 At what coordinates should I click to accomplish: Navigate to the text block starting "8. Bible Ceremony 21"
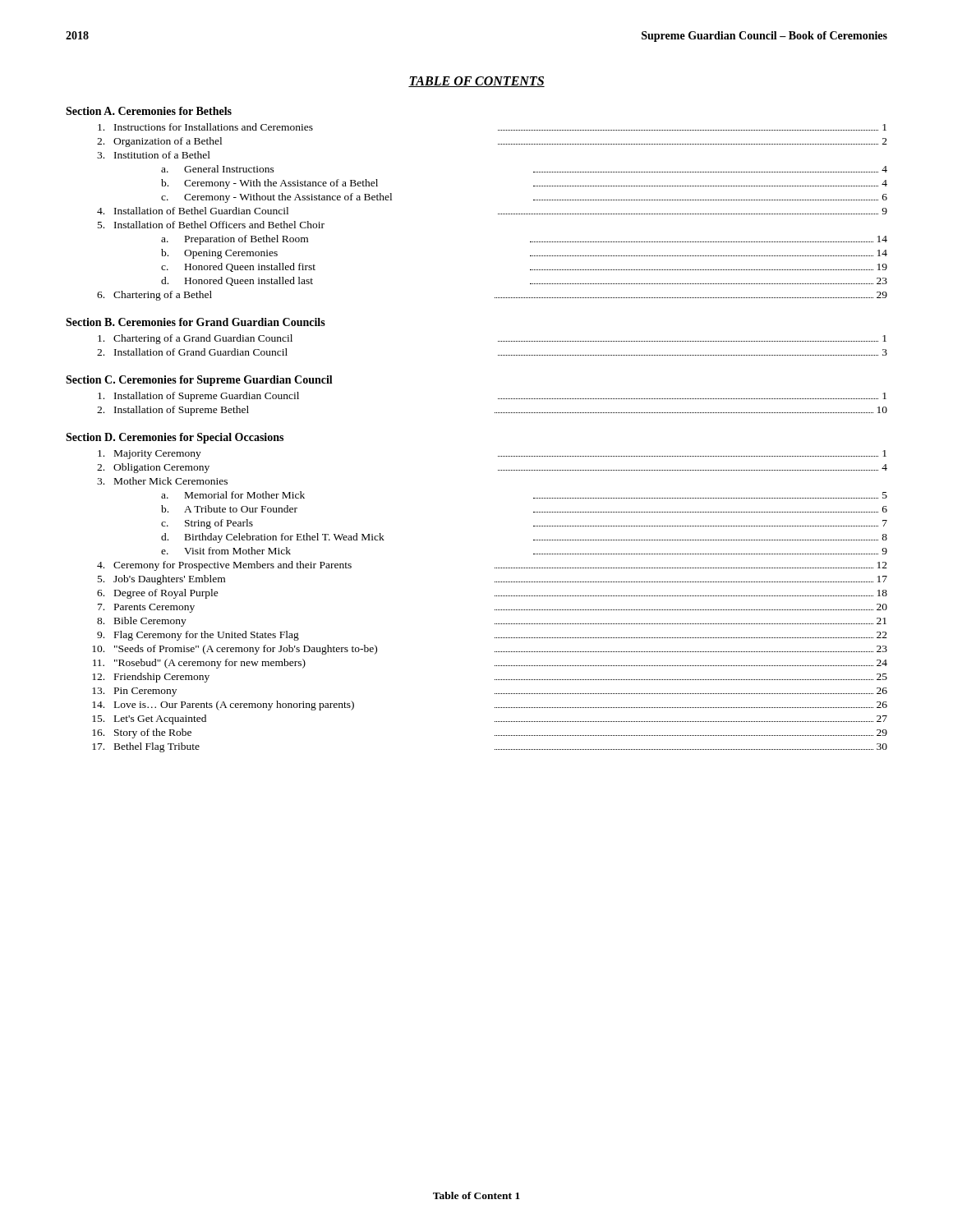tap(492, 622)
